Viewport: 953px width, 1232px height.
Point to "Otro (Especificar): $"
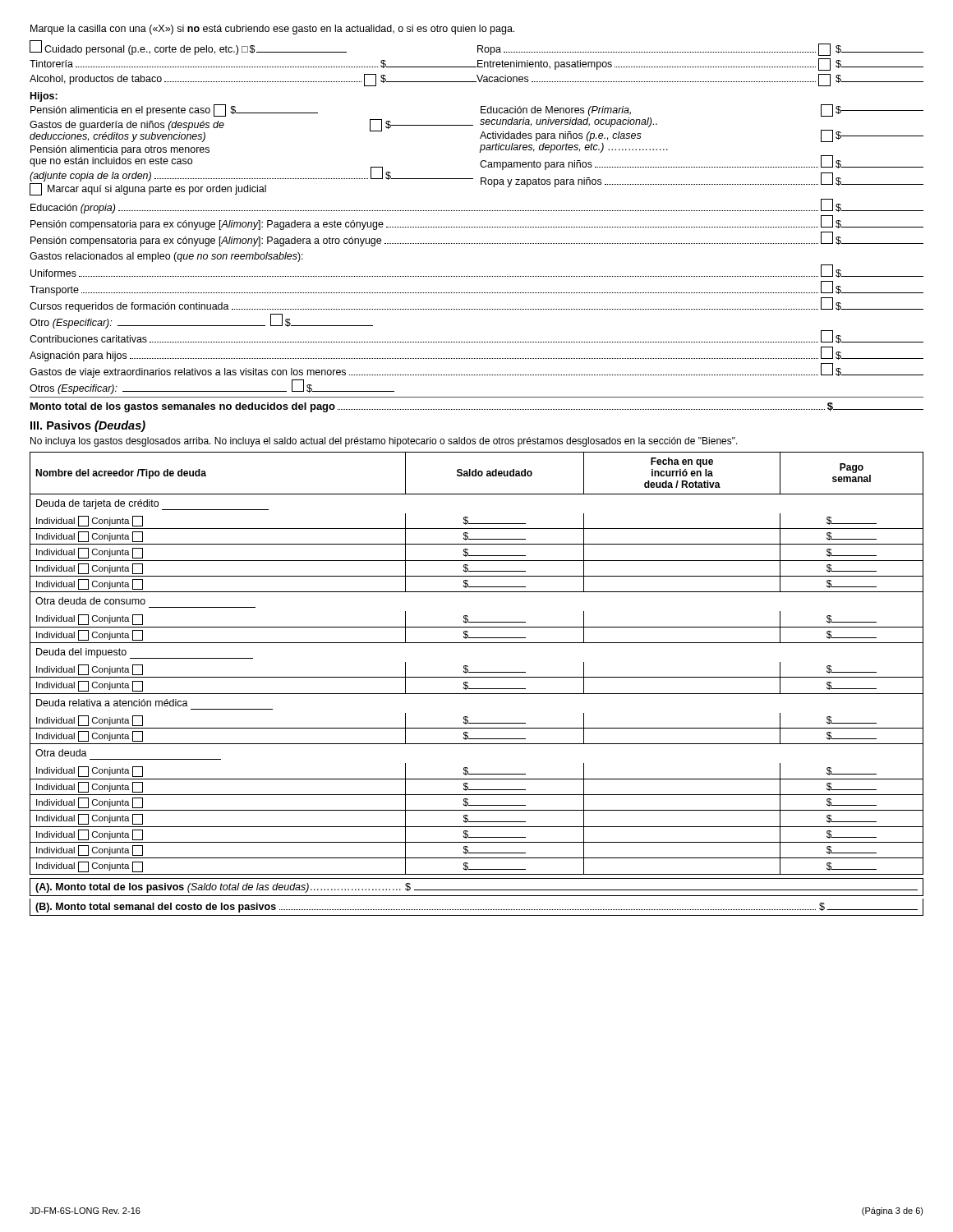[201, 321]
